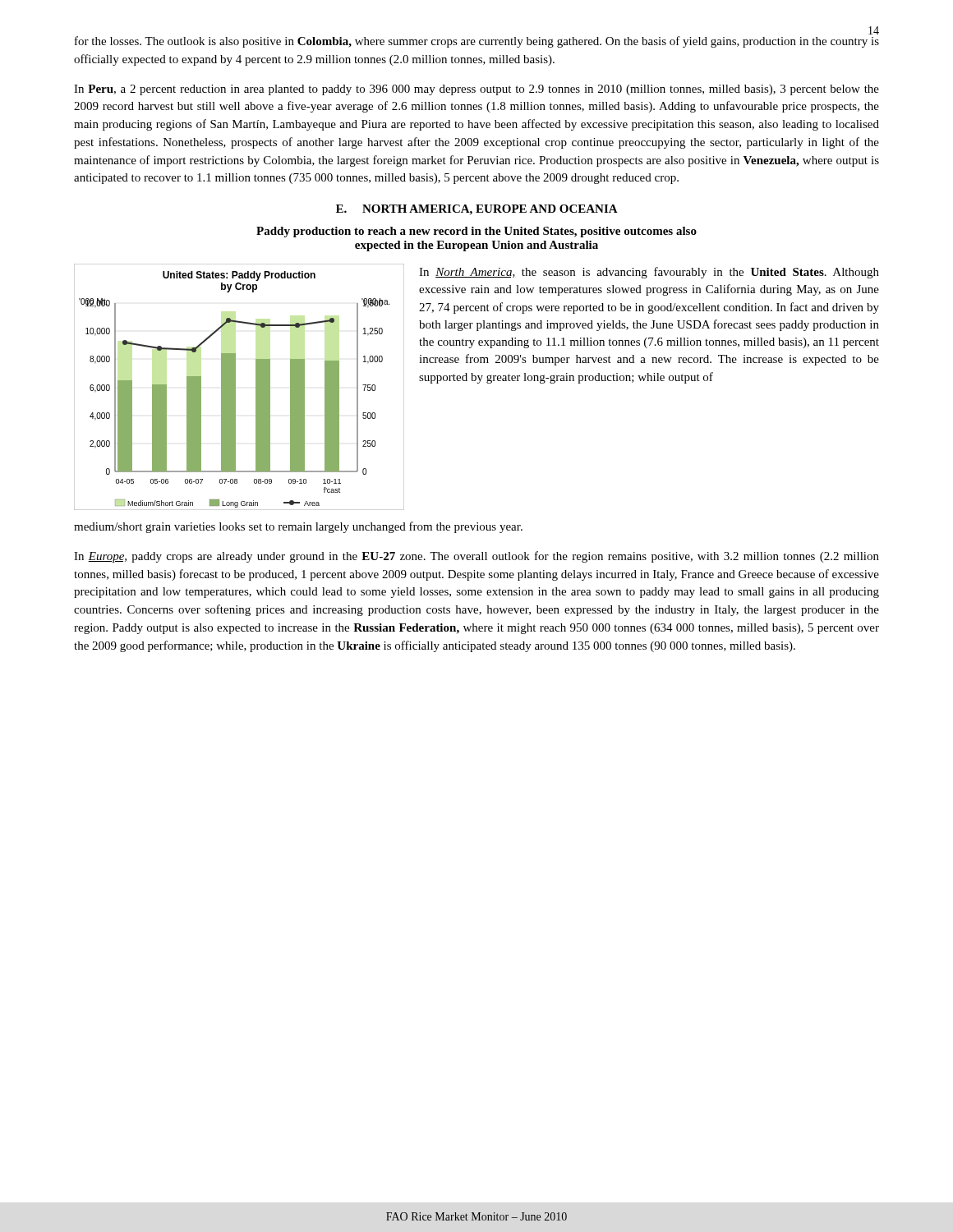The width and height of the screenshot is (953, 1232).
Task: Click the passage that begins "medium/short grain varieties looks set to remain"
Action: (x=476, y=527)
